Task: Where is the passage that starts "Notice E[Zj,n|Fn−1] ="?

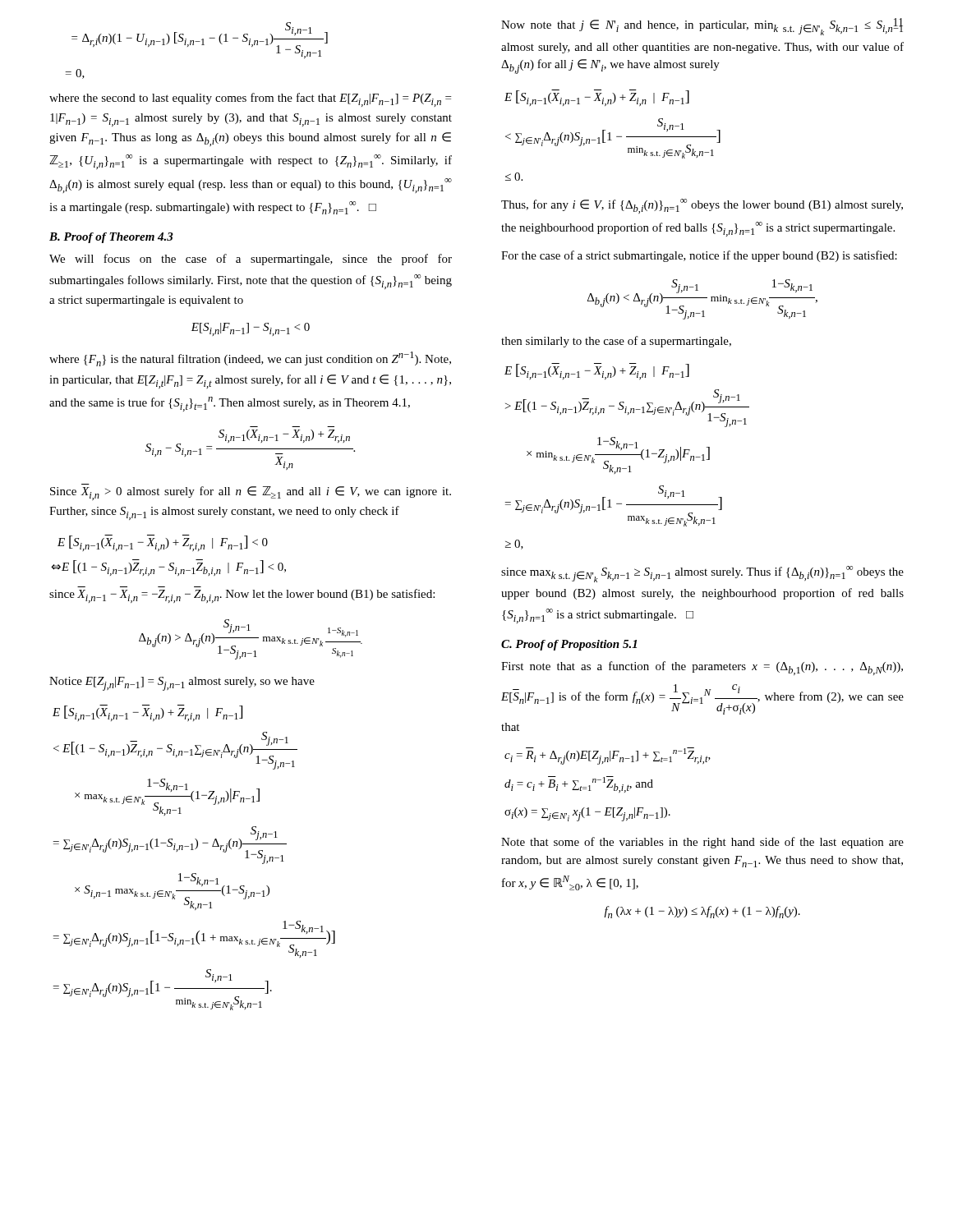Action: [251, 683]
